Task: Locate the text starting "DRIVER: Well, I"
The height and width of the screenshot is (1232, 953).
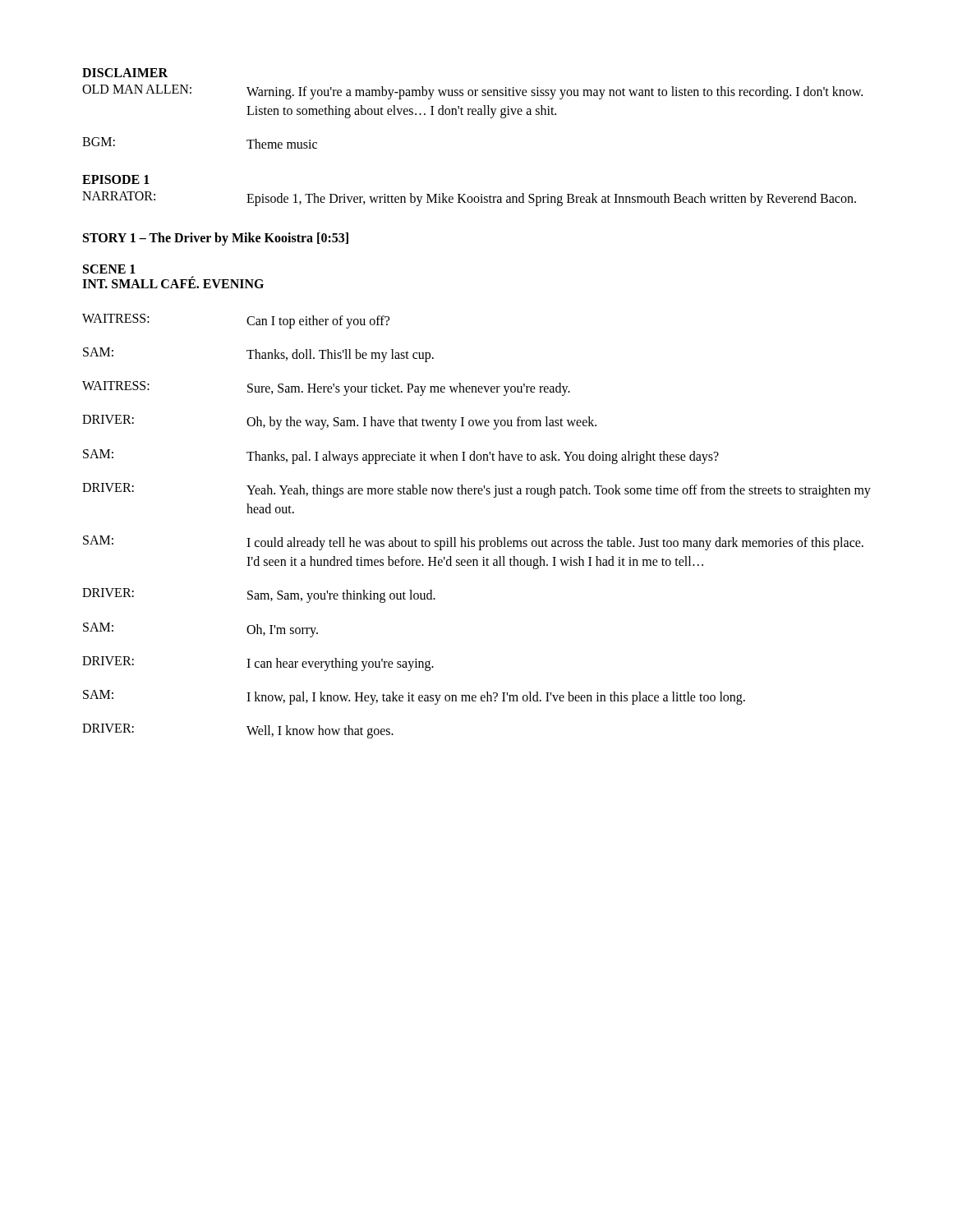Action: point(102,731)
